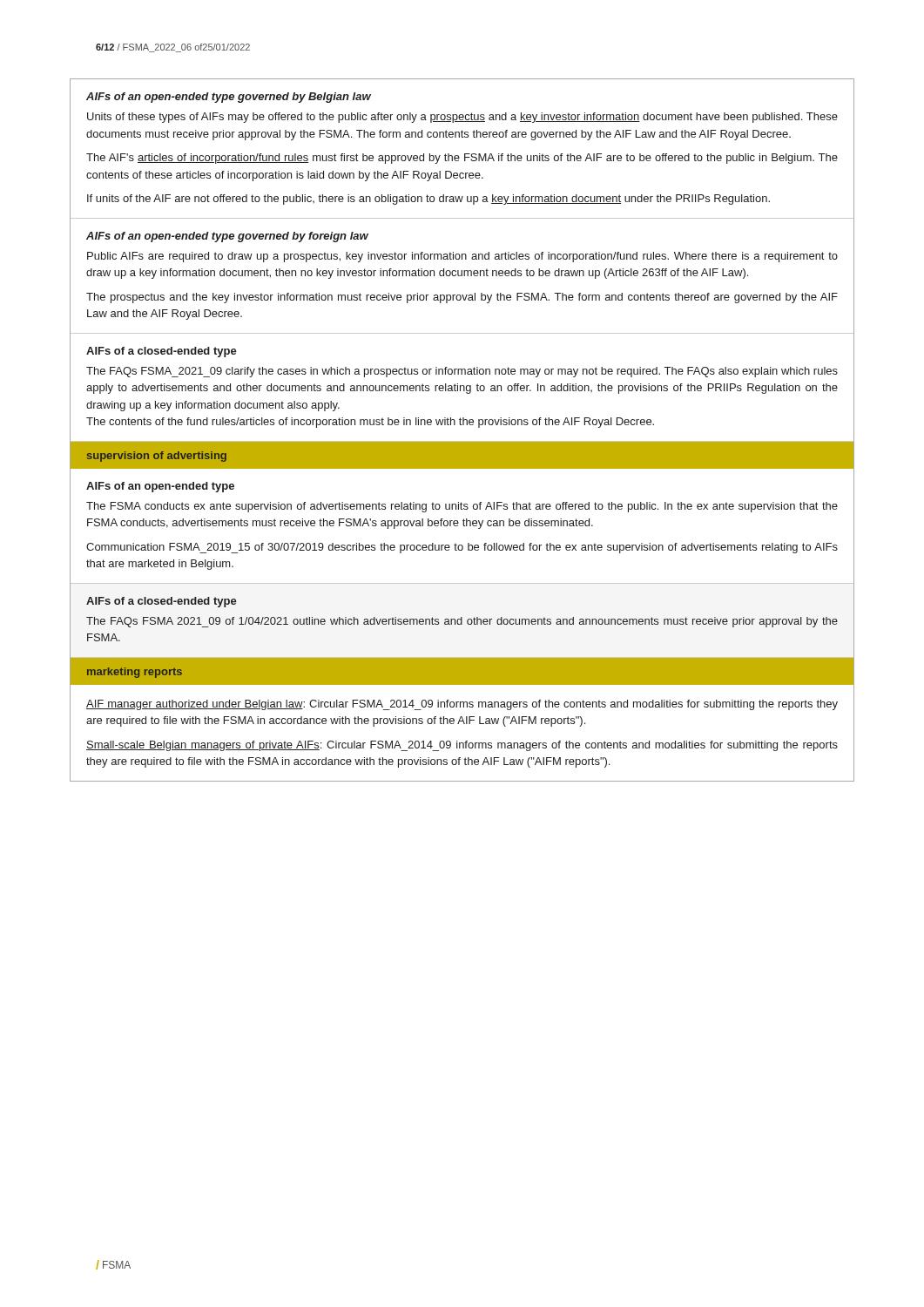Image resolution: width=924 pixels, height=1307 pixels.
Task: Locate the text block with the text "The FAQs FSMA_2021_09 clarify the"
Action: coord(462,396)
